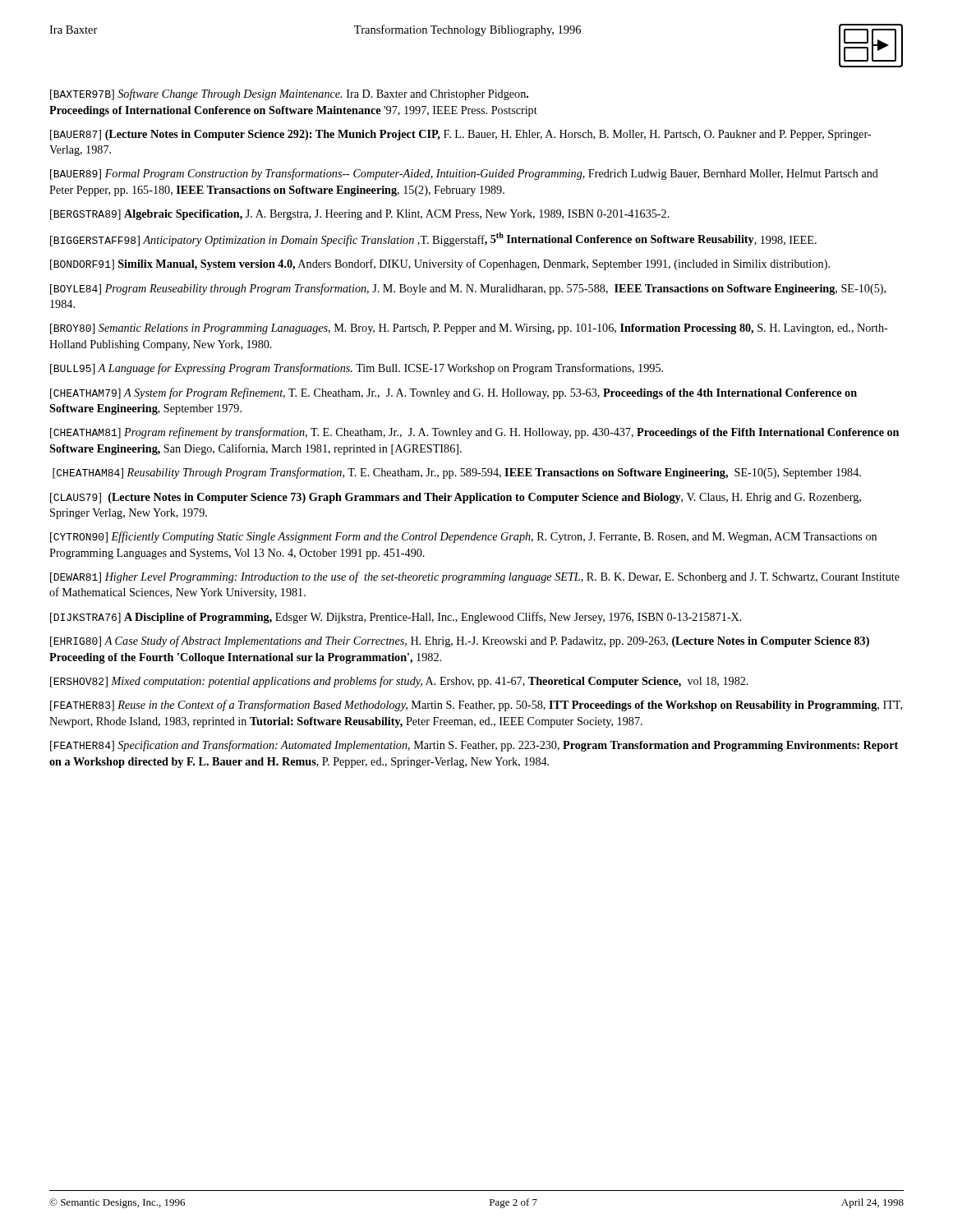Screen dimensions: 1232x953
Task: Locate the list item that says "[BOYLE84] Program Reuseability"
Action: [468, 296]
